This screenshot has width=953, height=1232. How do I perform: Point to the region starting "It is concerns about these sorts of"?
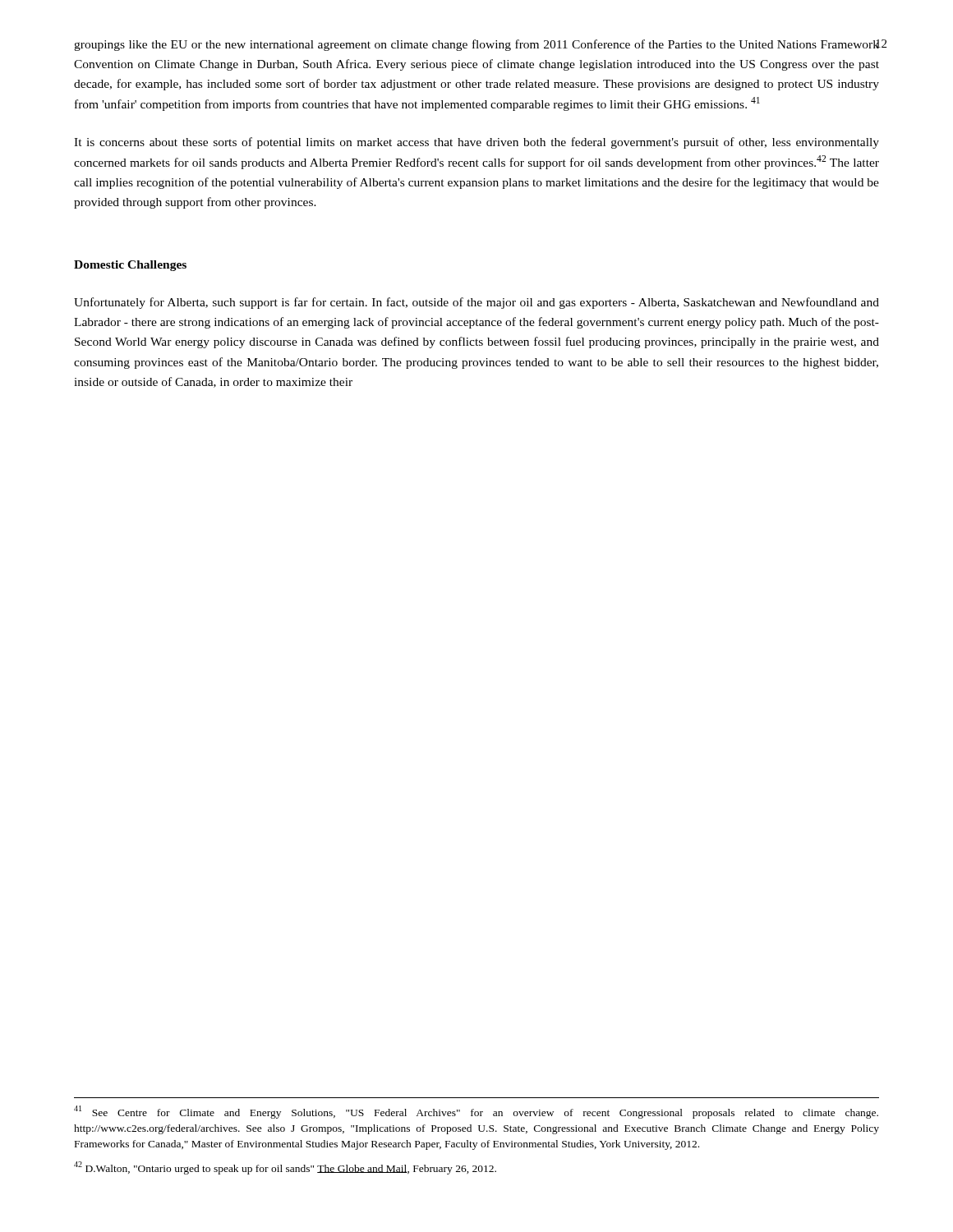(476, 172)
